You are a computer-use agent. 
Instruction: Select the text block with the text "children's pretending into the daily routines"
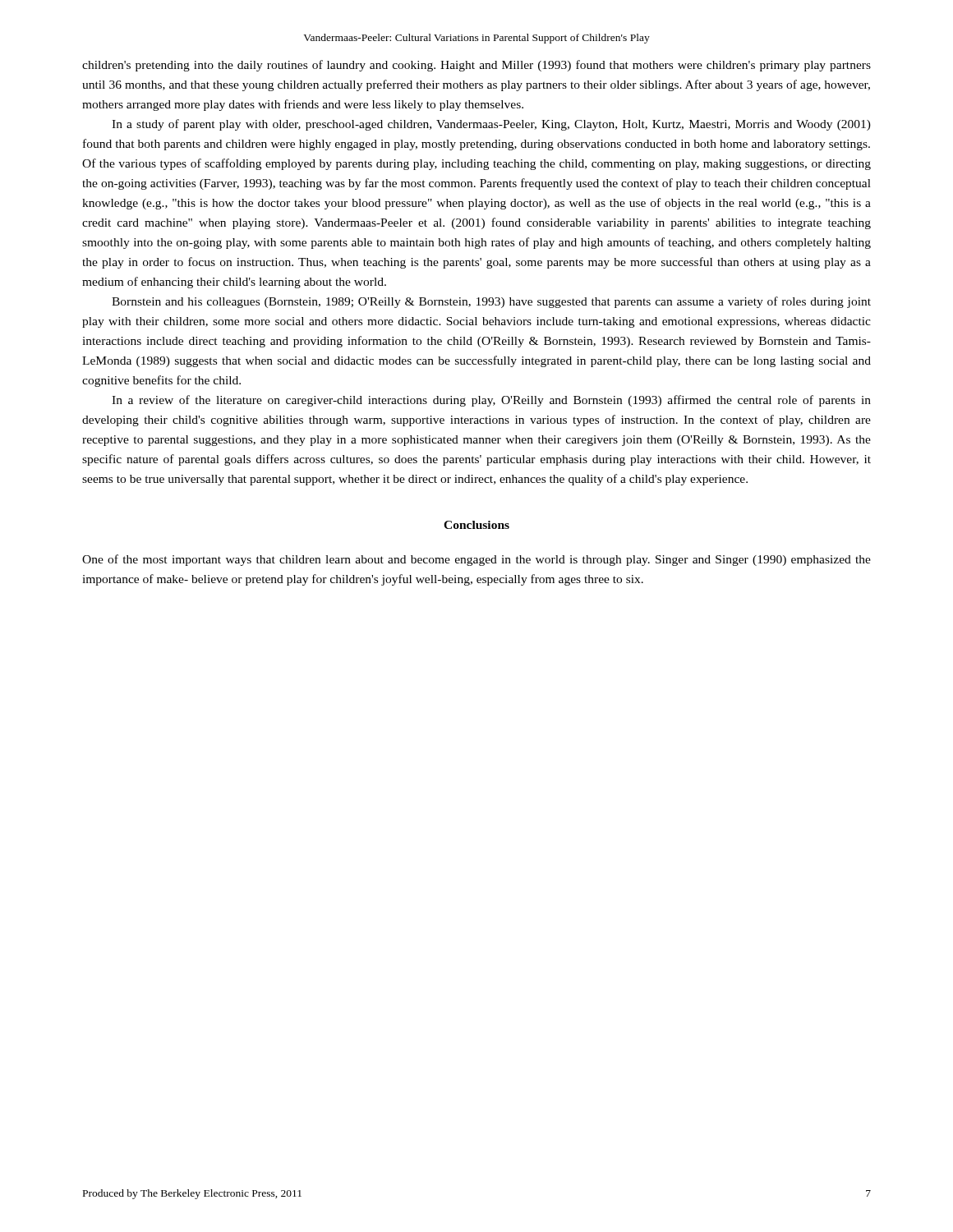click(476, 85)
